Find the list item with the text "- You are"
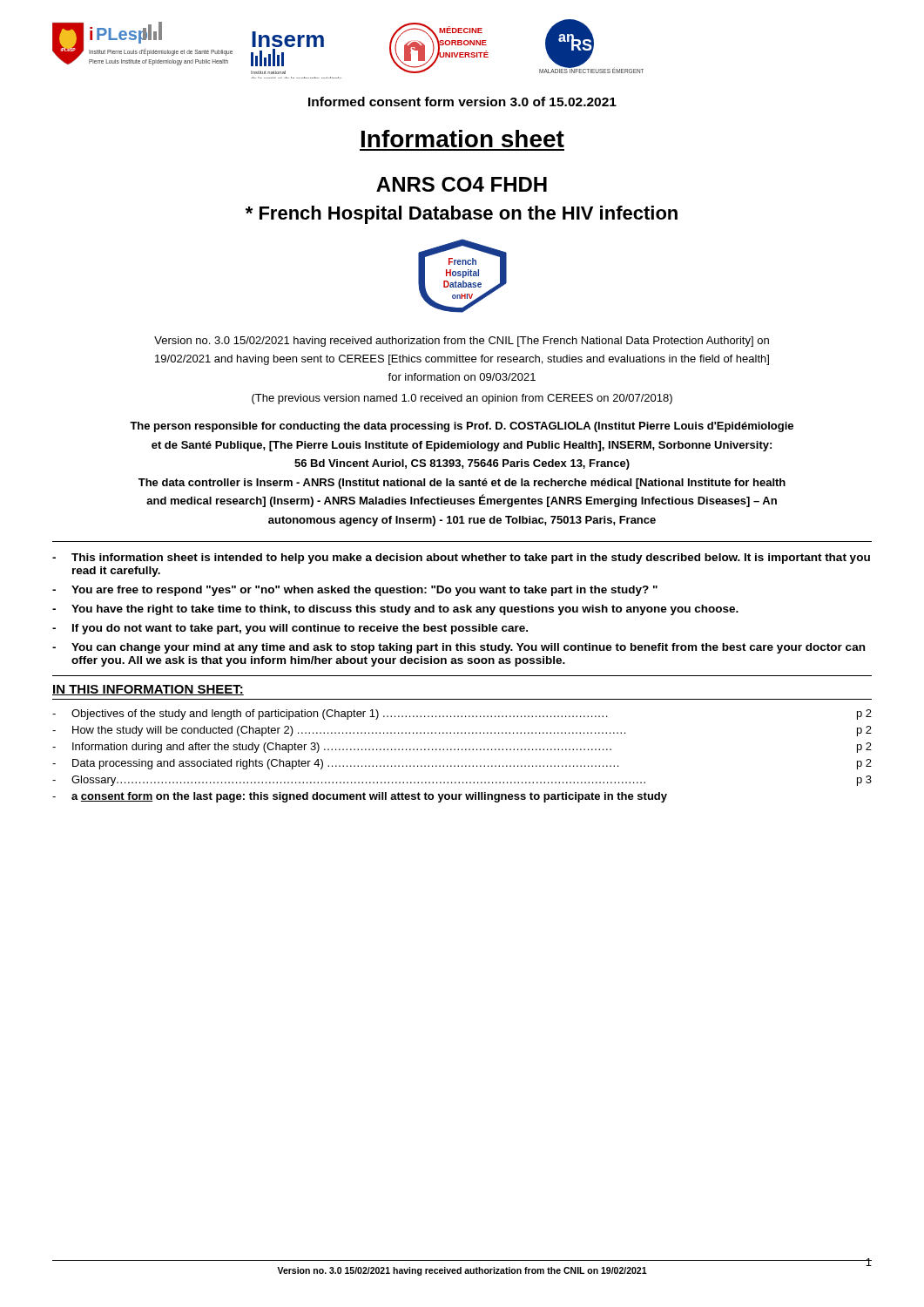Image resolution: width=924 pixels, height=1307 pixels. point(355,589)
